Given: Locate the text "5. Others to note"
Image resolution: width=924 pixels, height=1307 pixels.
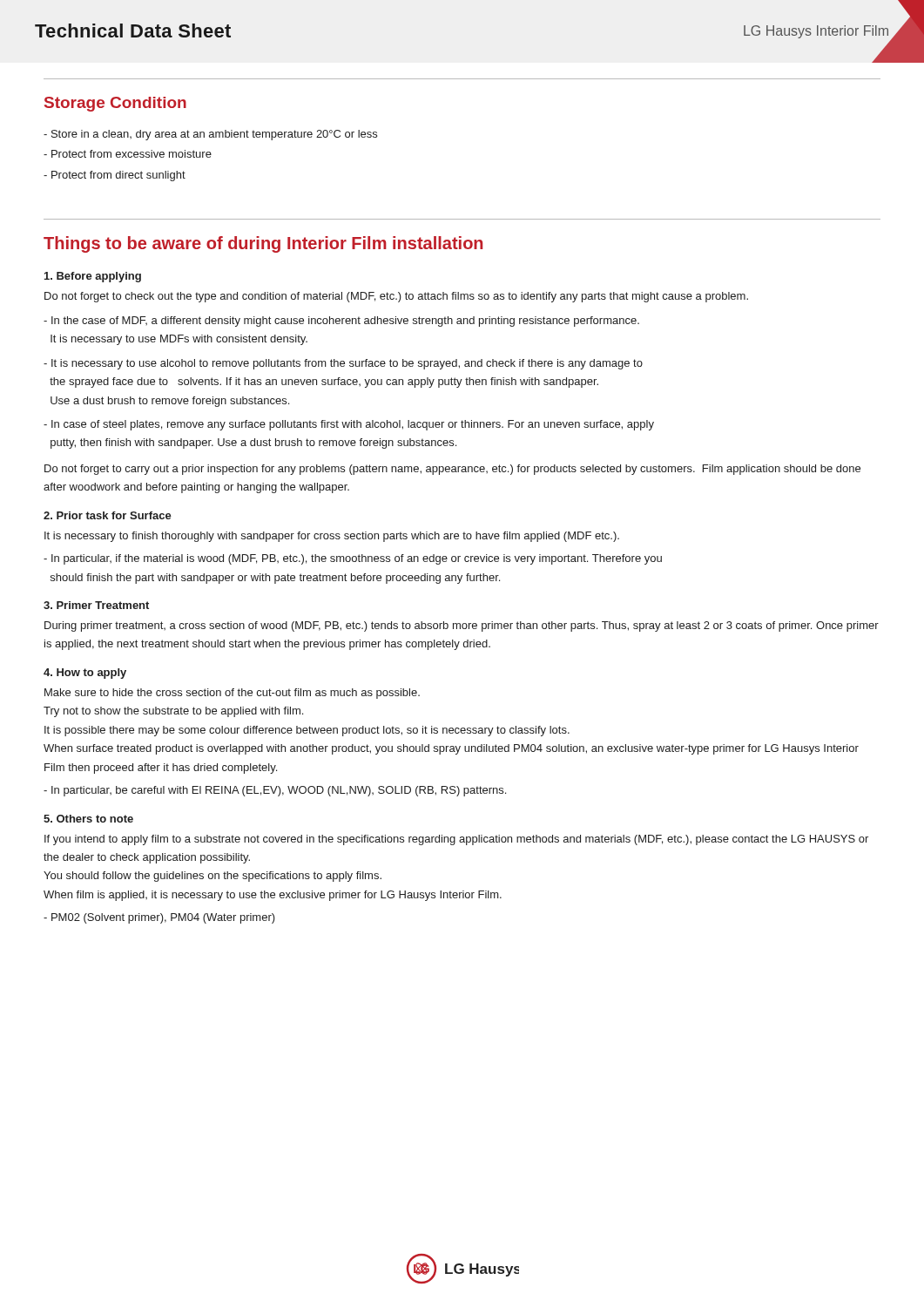Looking at the screenshot, I should click(x=89, y=818).
